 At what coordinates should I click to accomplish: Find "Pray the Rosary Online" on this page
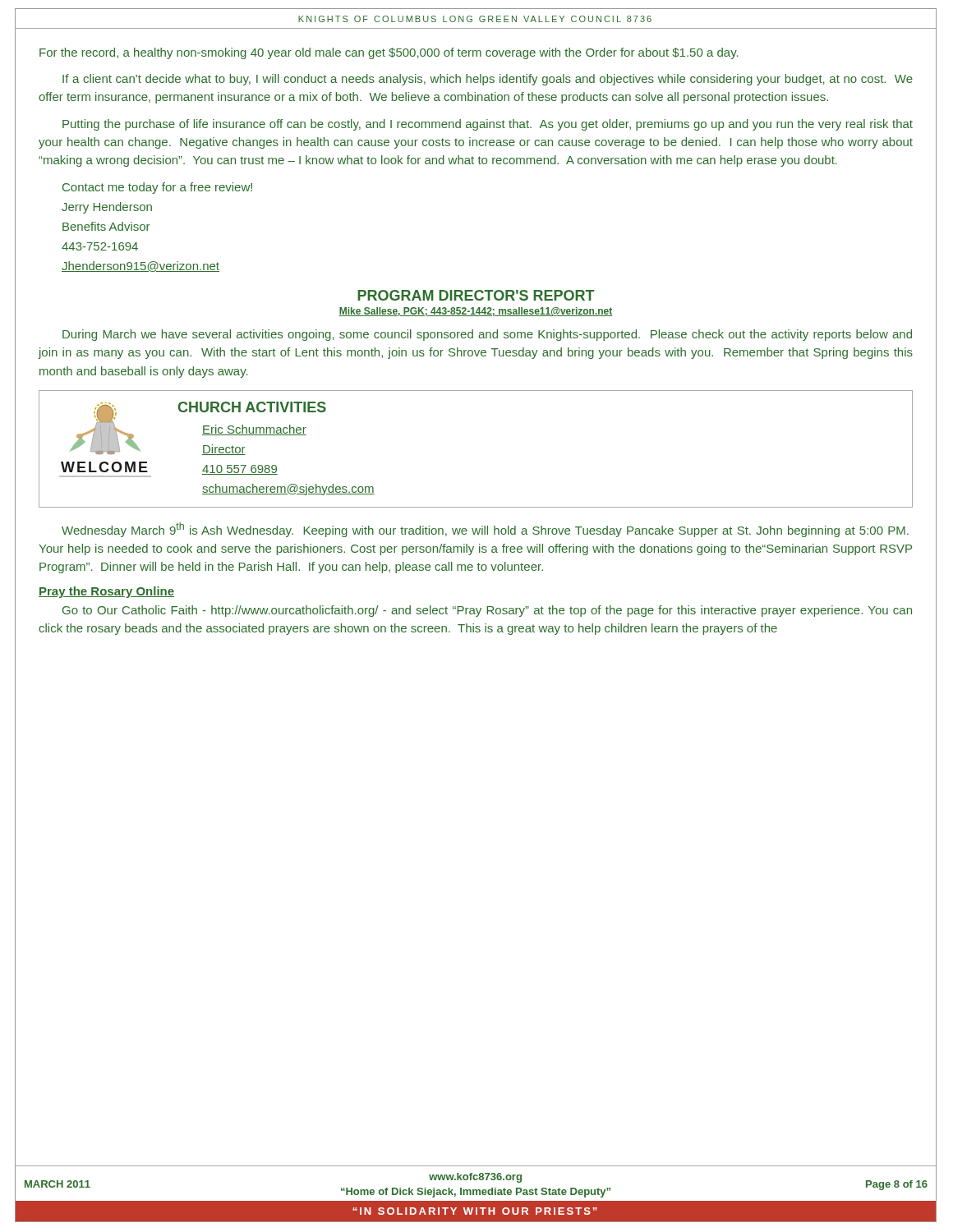(x=106, y=591)
